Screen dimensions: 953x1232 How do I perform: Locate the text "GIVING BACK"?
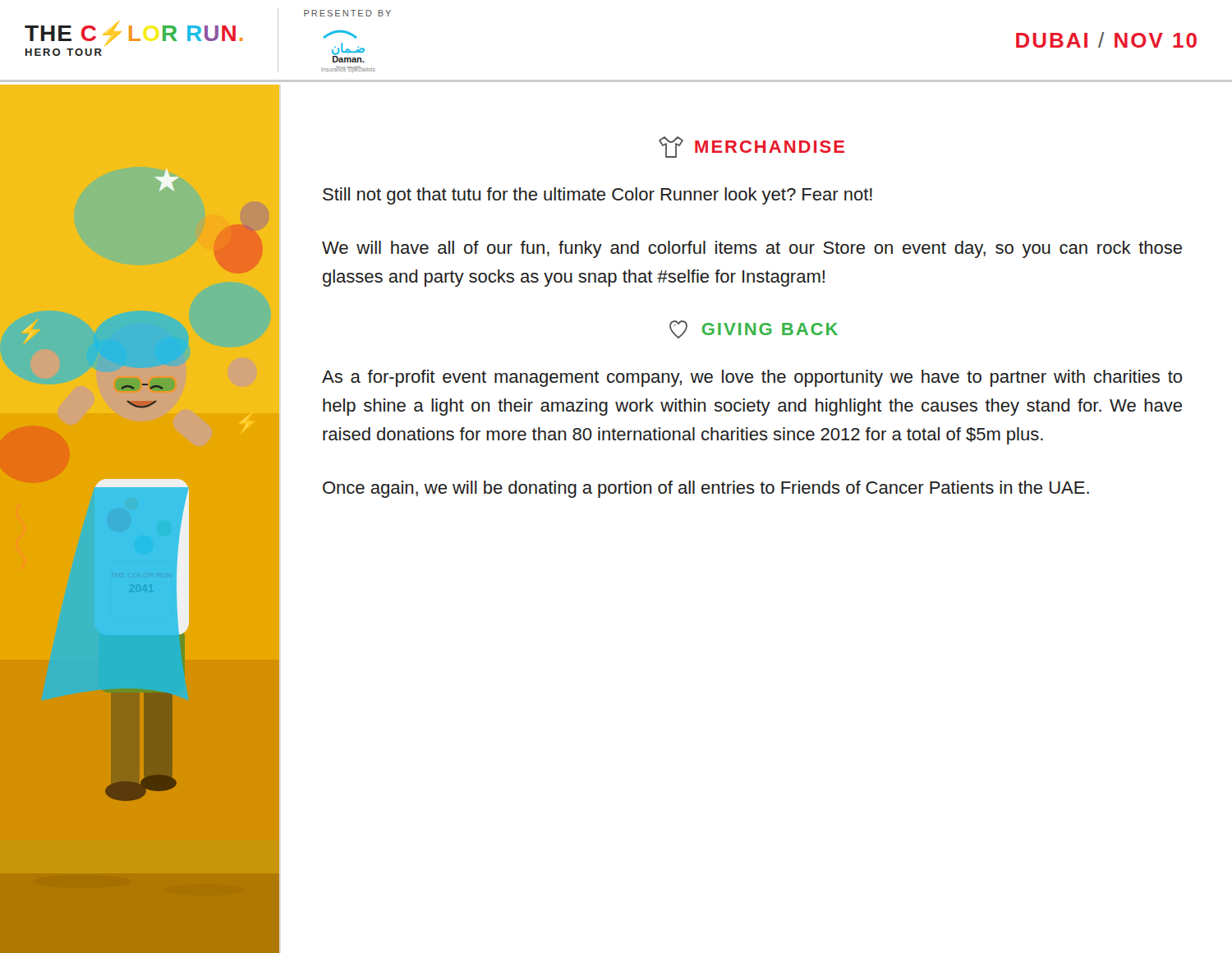[x=752, y=329]
